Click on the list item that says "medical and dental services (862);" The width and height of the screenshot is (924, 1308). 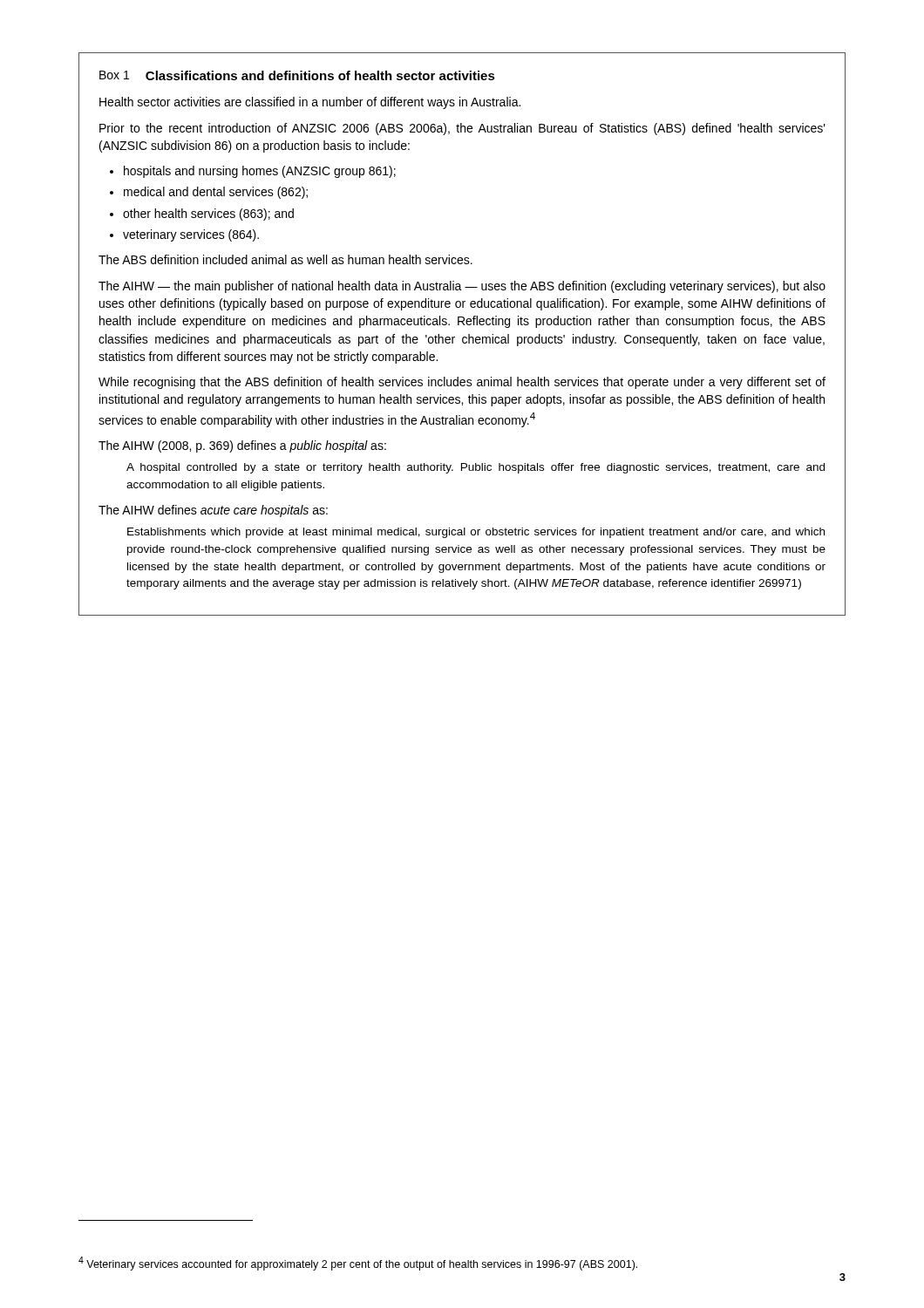coord(216,192)
